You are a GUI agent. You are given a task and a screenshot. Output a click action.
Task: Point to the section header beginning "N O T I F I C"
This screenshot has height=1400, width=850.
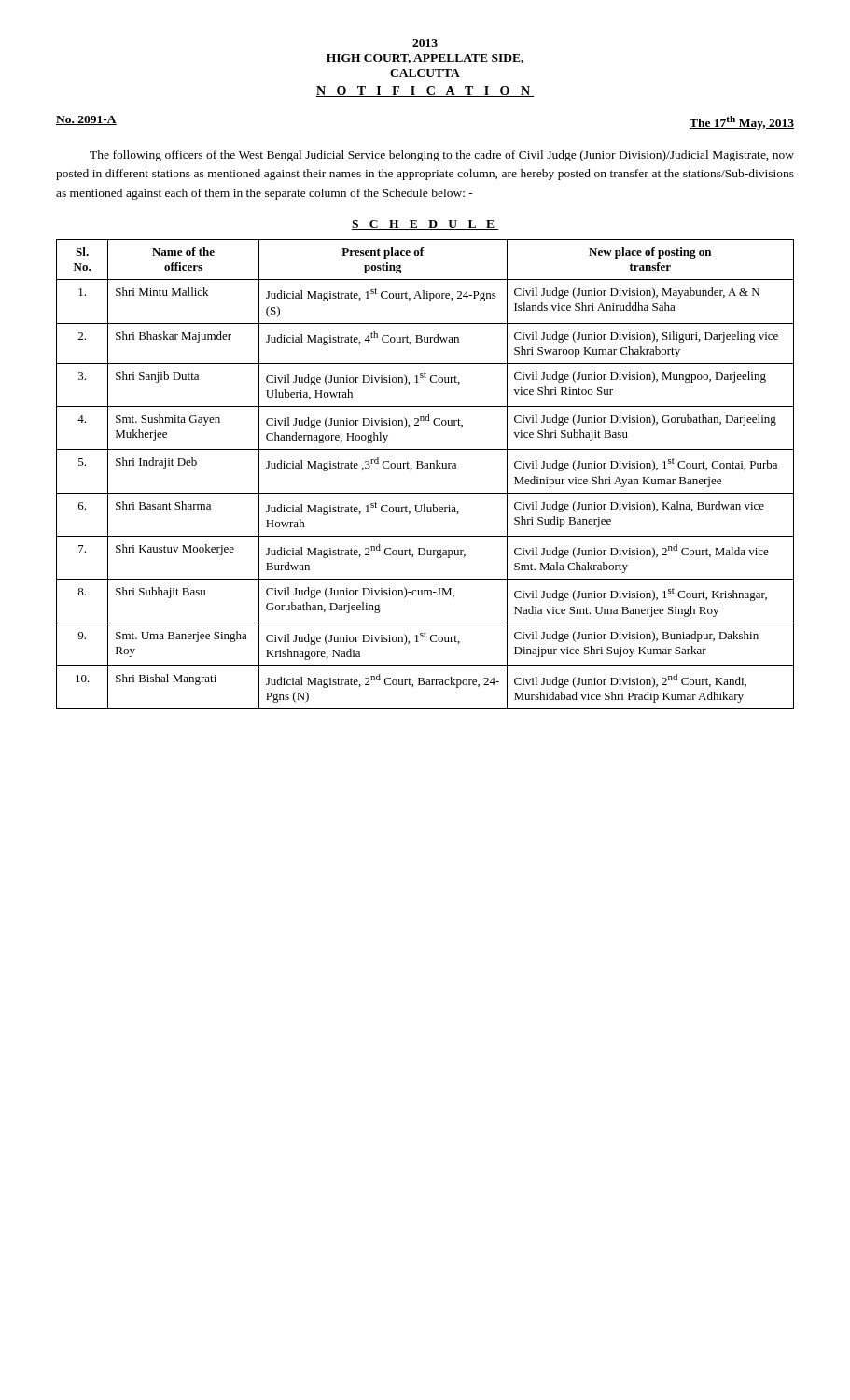[425, 91]
